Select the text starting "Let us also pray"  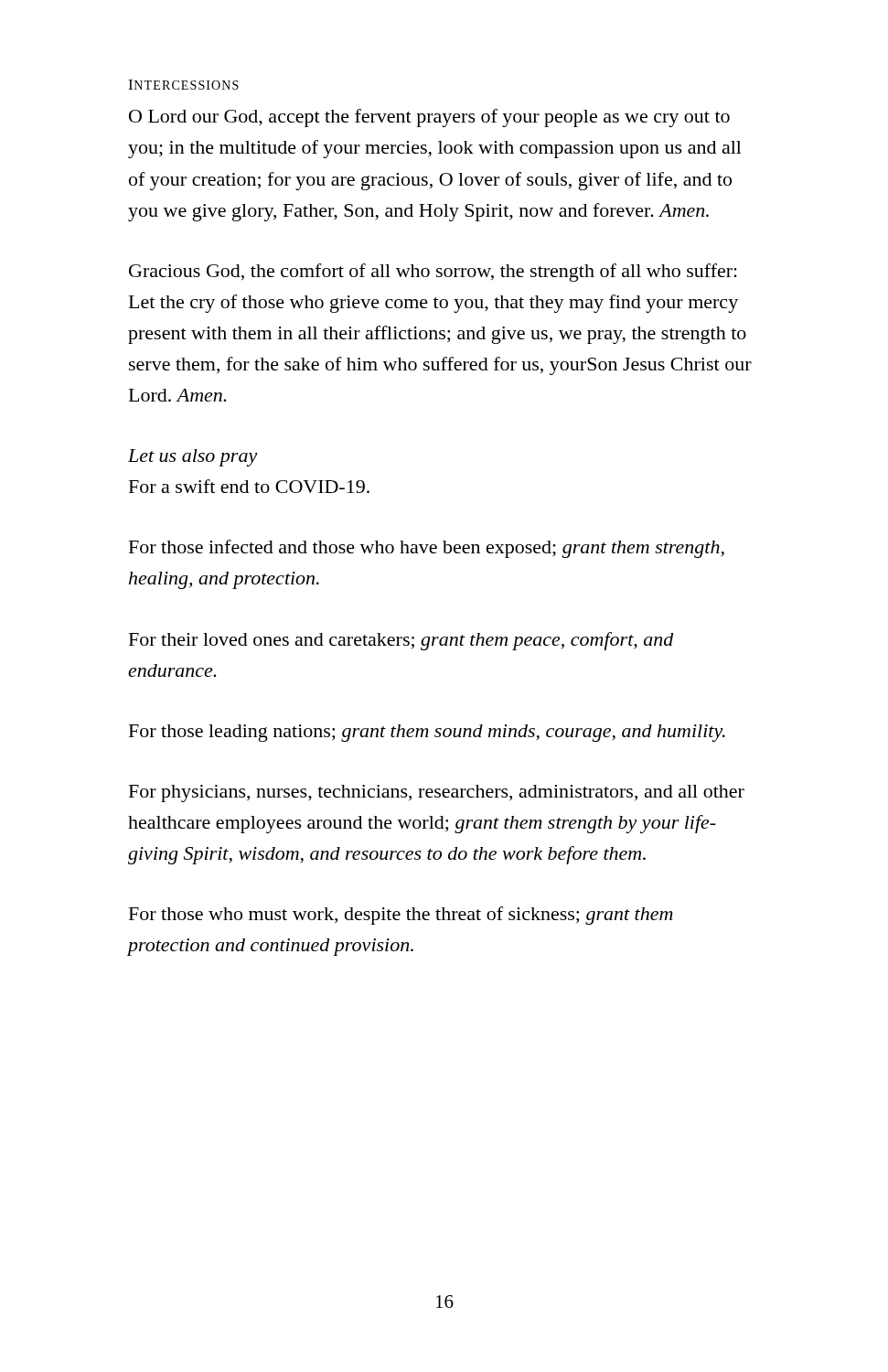point(249,471)
